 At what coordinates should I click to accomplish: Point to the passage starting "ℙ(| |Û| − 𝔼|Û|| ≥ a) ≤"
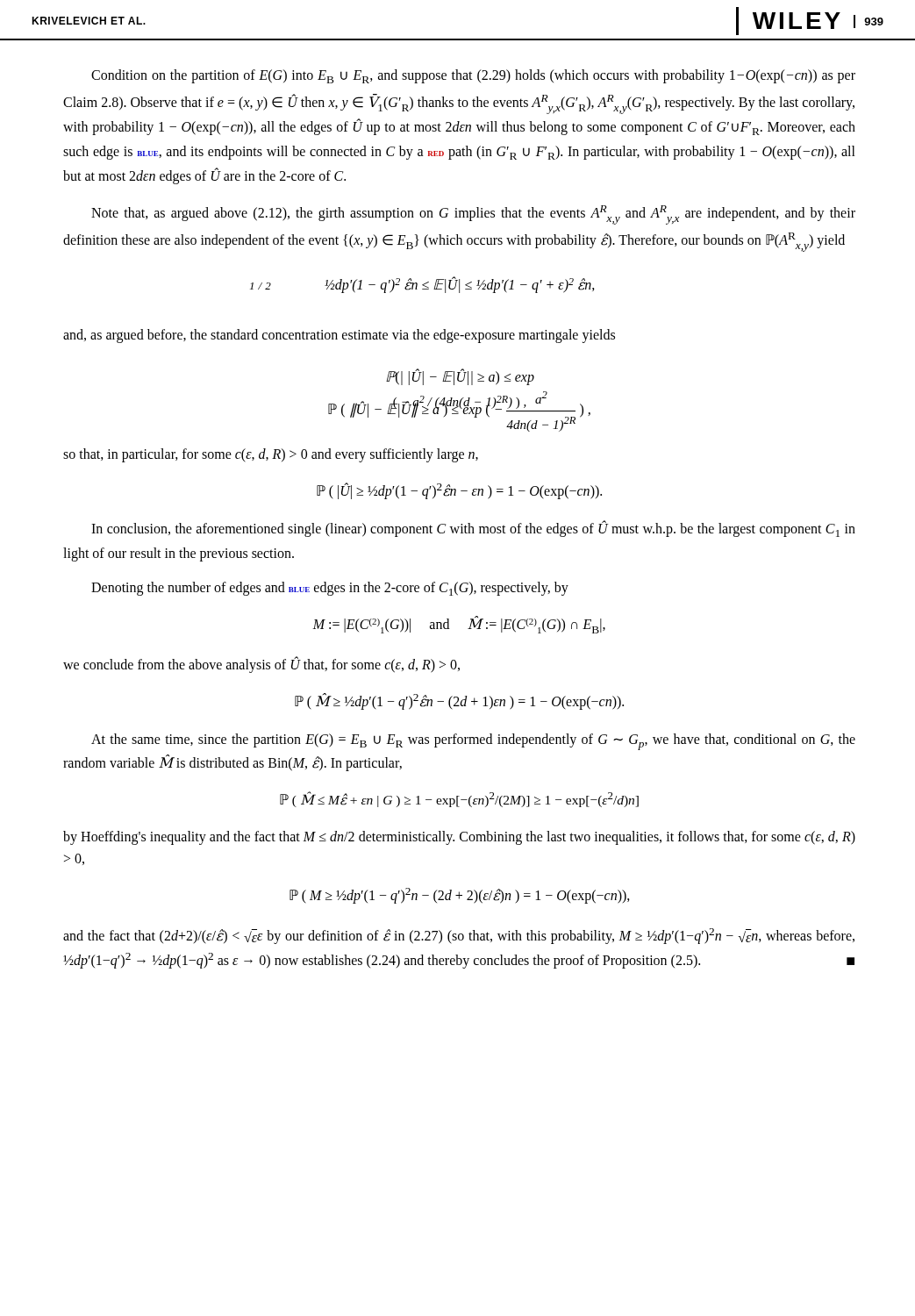coord(459,399)
